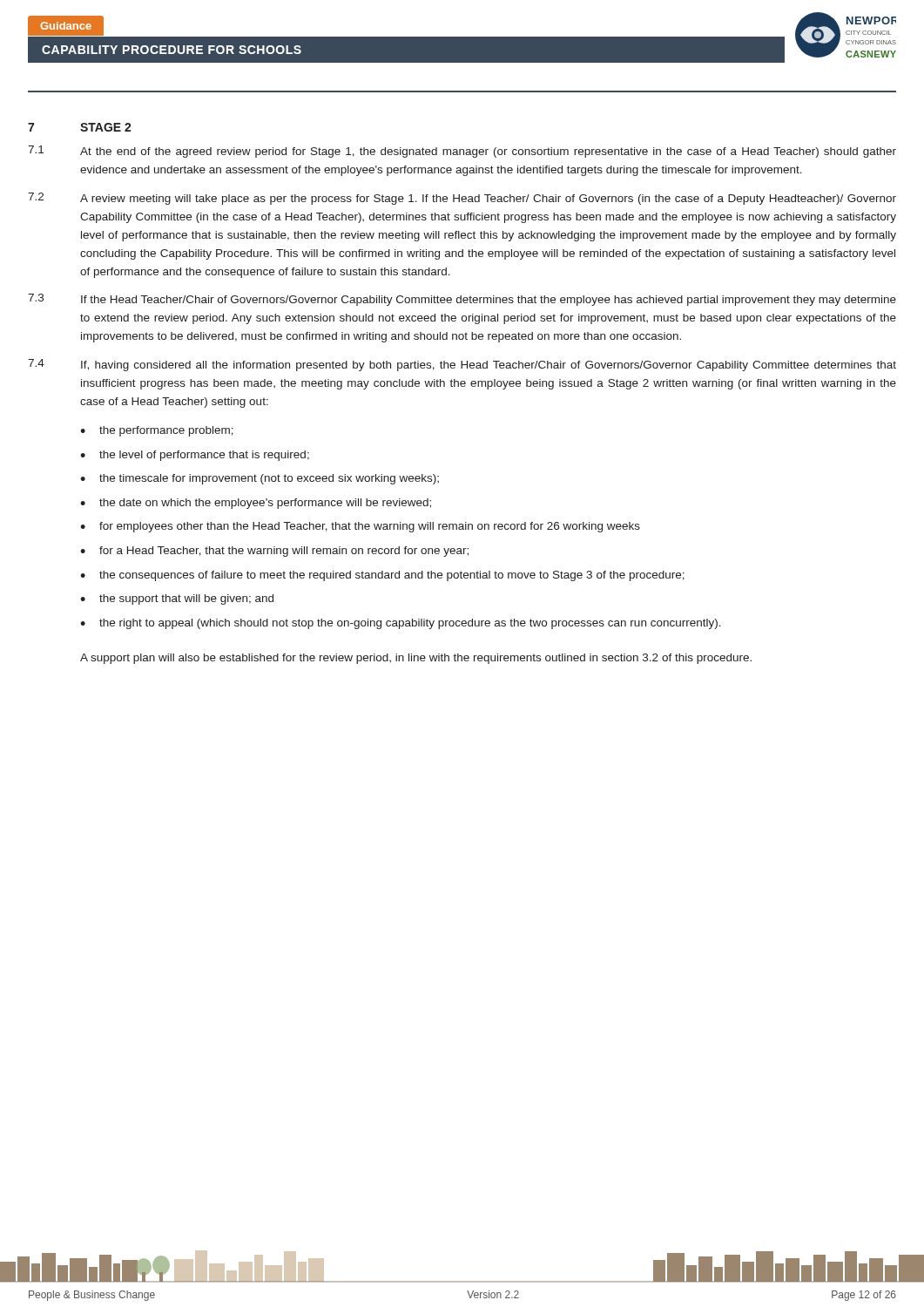This screenshot has height=1307, width=924.
Task: Locate the text block that says "2 A review meeting will take"
Action: click(462, 235)
